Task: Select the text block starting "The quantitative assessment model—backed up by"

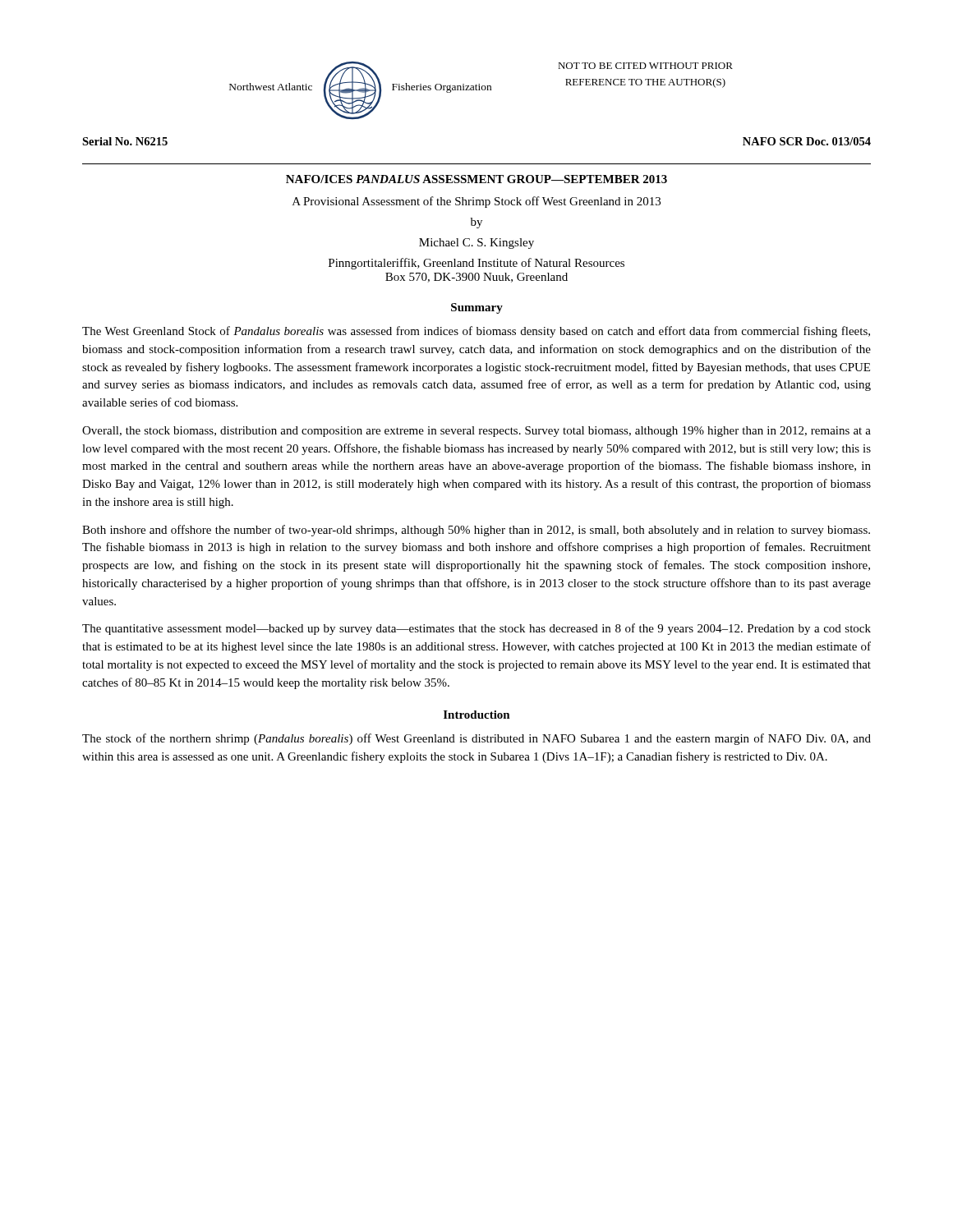Action: click(476, 655)
